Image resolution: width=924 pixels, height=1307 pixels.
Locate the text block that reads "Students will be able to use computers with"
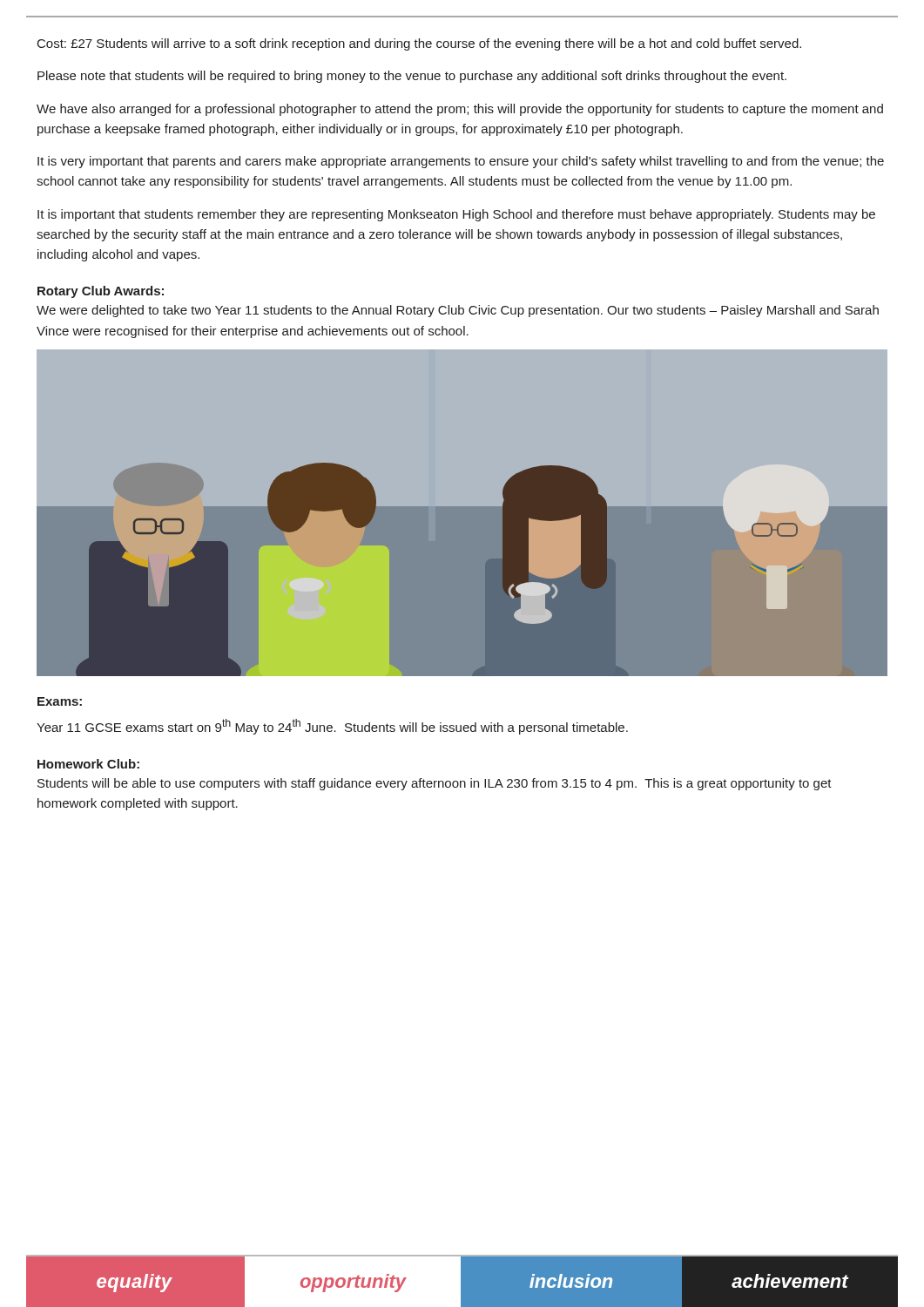pyautogui.click(x=434, y=793)
